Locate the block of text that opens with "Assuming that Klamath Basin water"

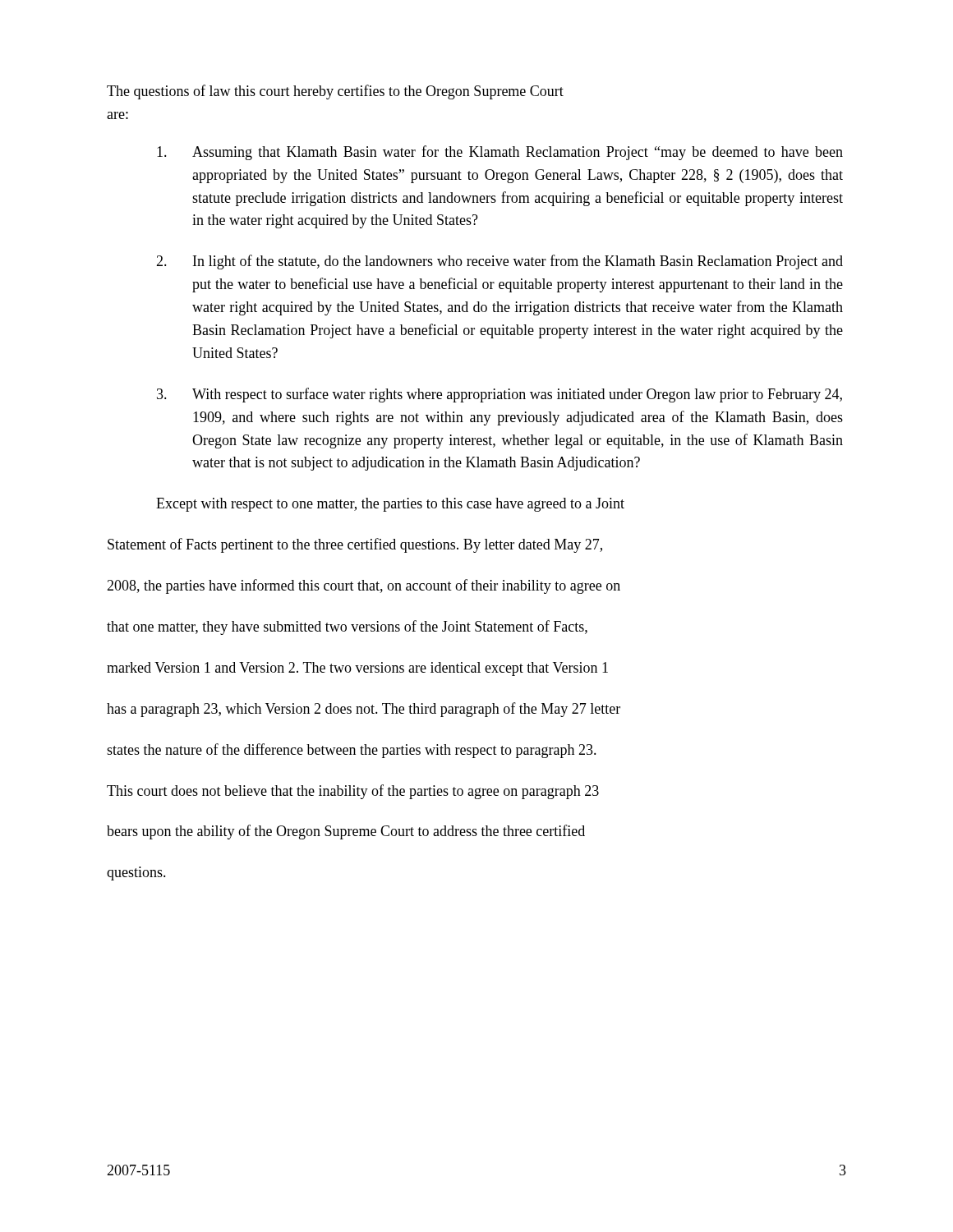(x=500, y=187)
